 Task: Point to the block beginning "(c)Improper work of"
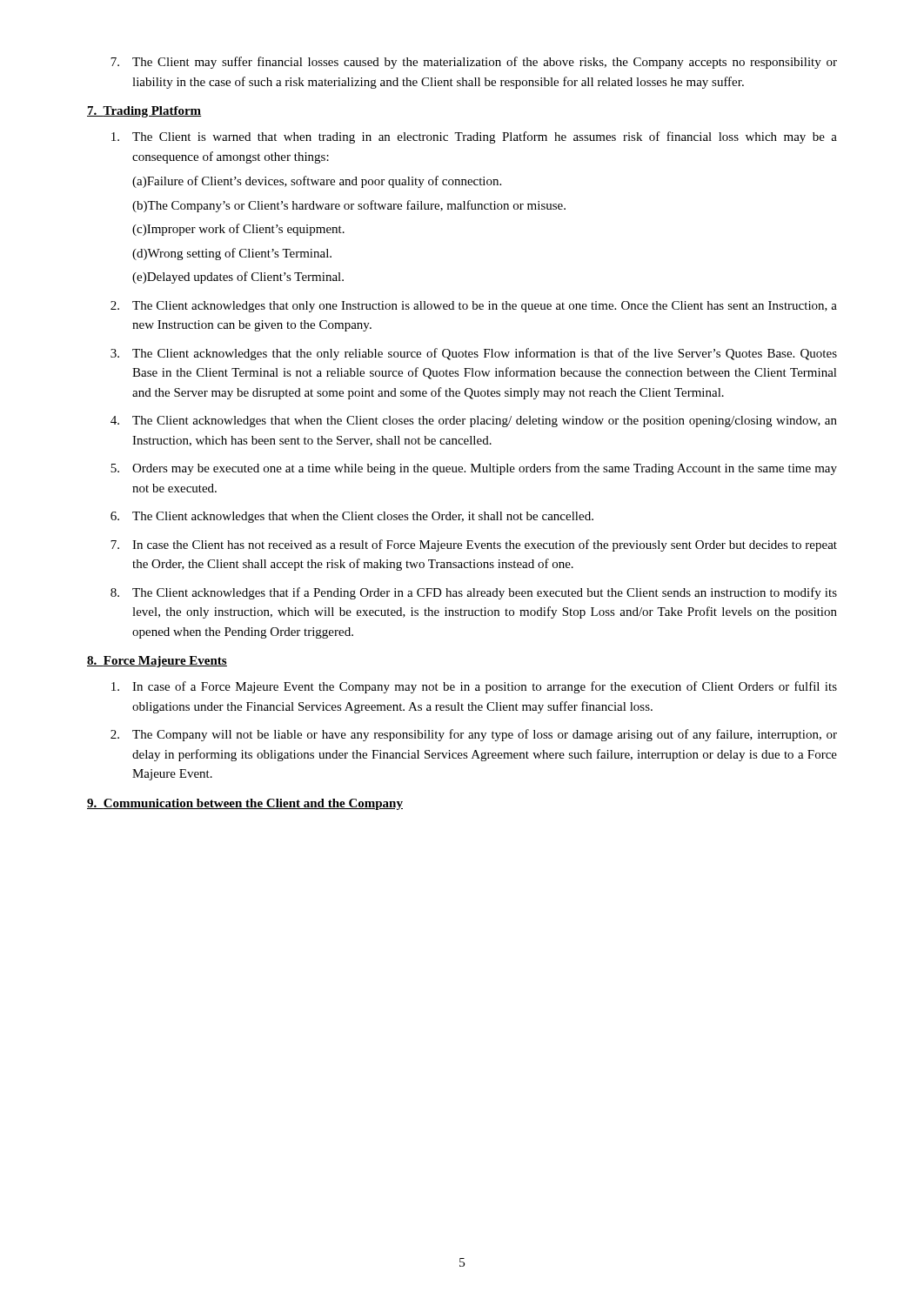coord(239,229)
